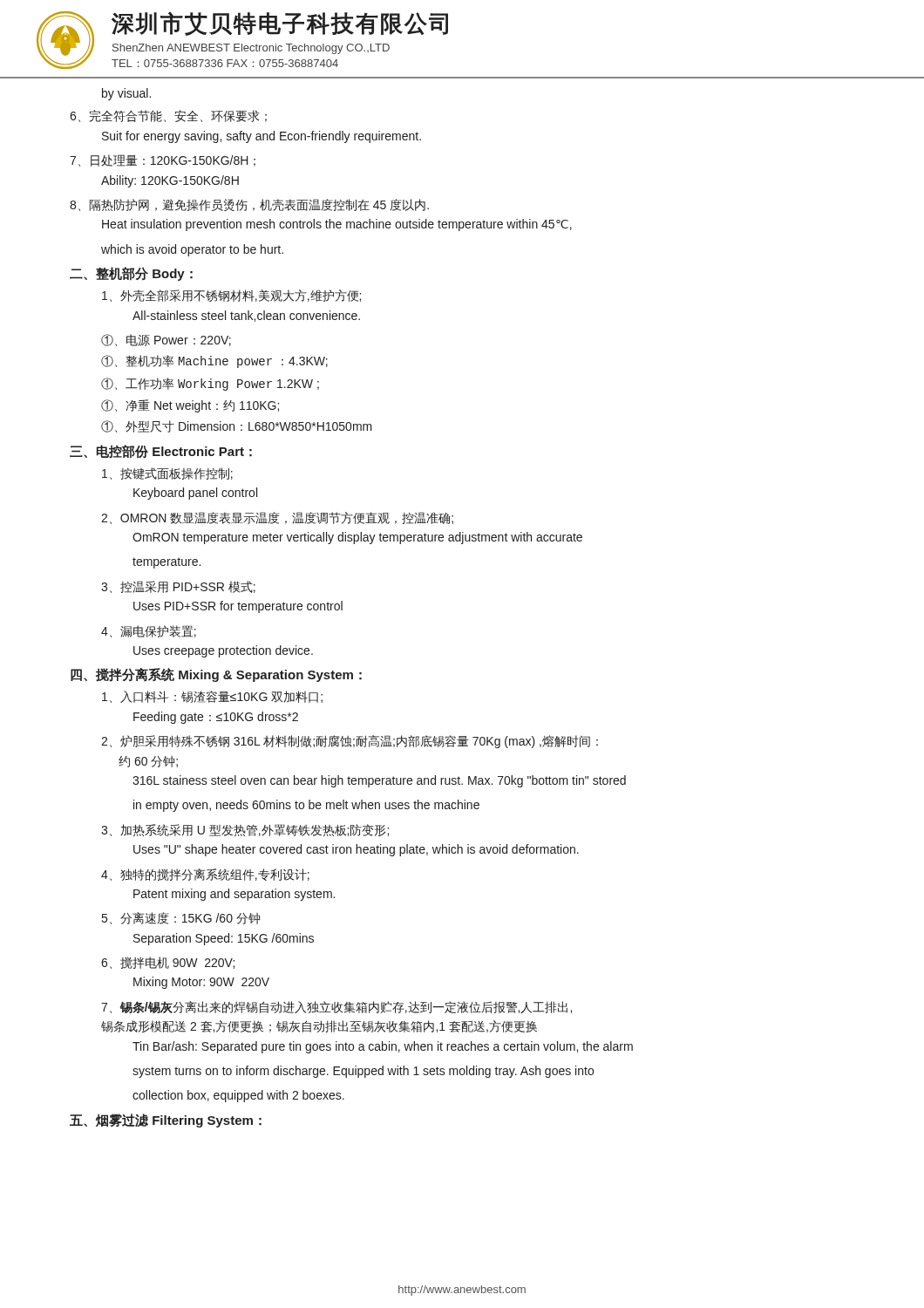
Task: Find "四、搅拌分离系统 Mixing & Separation System：" on this page
Action: [x=218, y=675]
